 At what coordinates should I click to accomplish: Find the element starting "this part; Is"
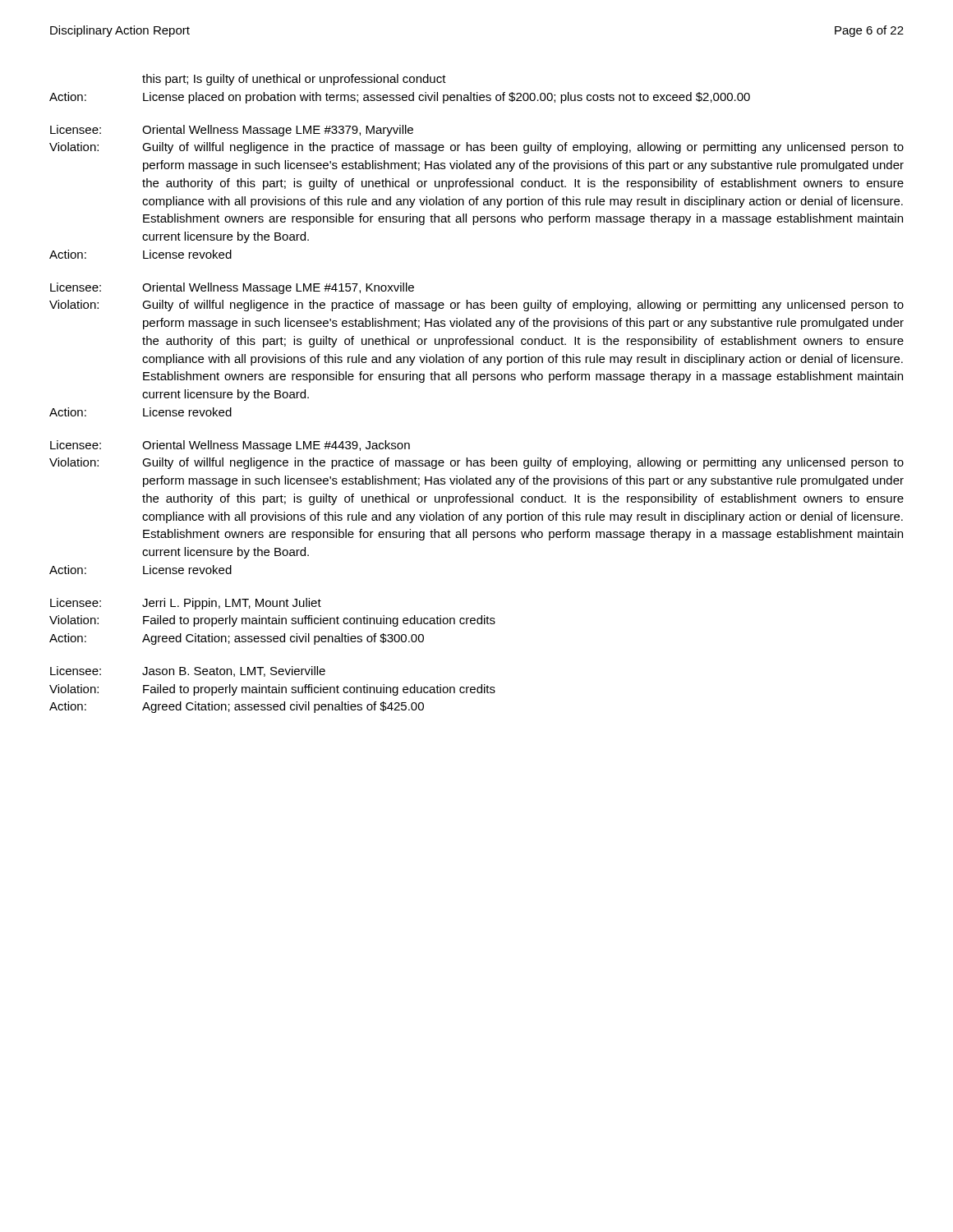[294, 78]
